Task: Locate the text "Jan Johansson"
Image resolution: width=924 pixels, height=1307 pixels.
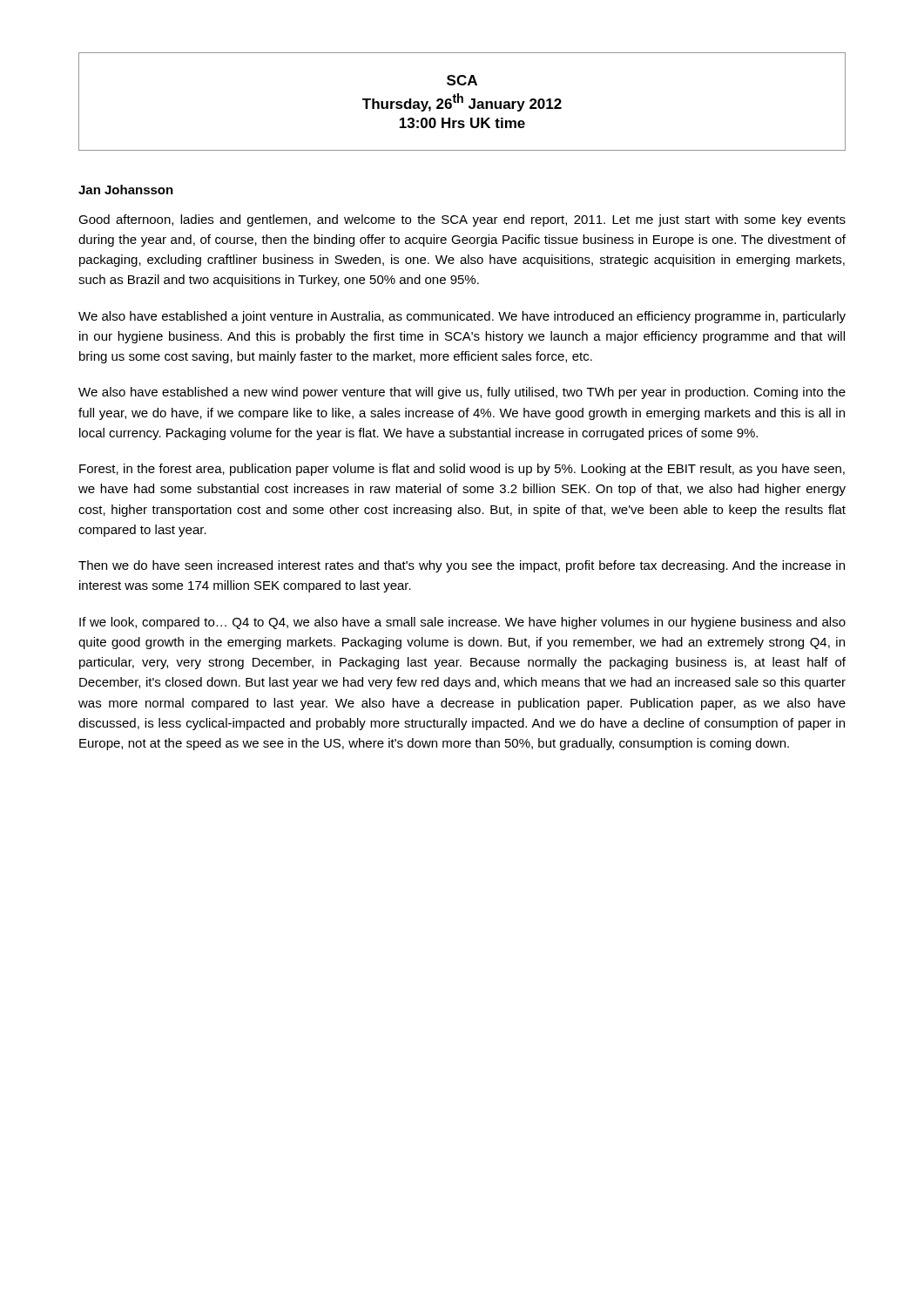Action: pyautogui.click(x=126, y=189)
